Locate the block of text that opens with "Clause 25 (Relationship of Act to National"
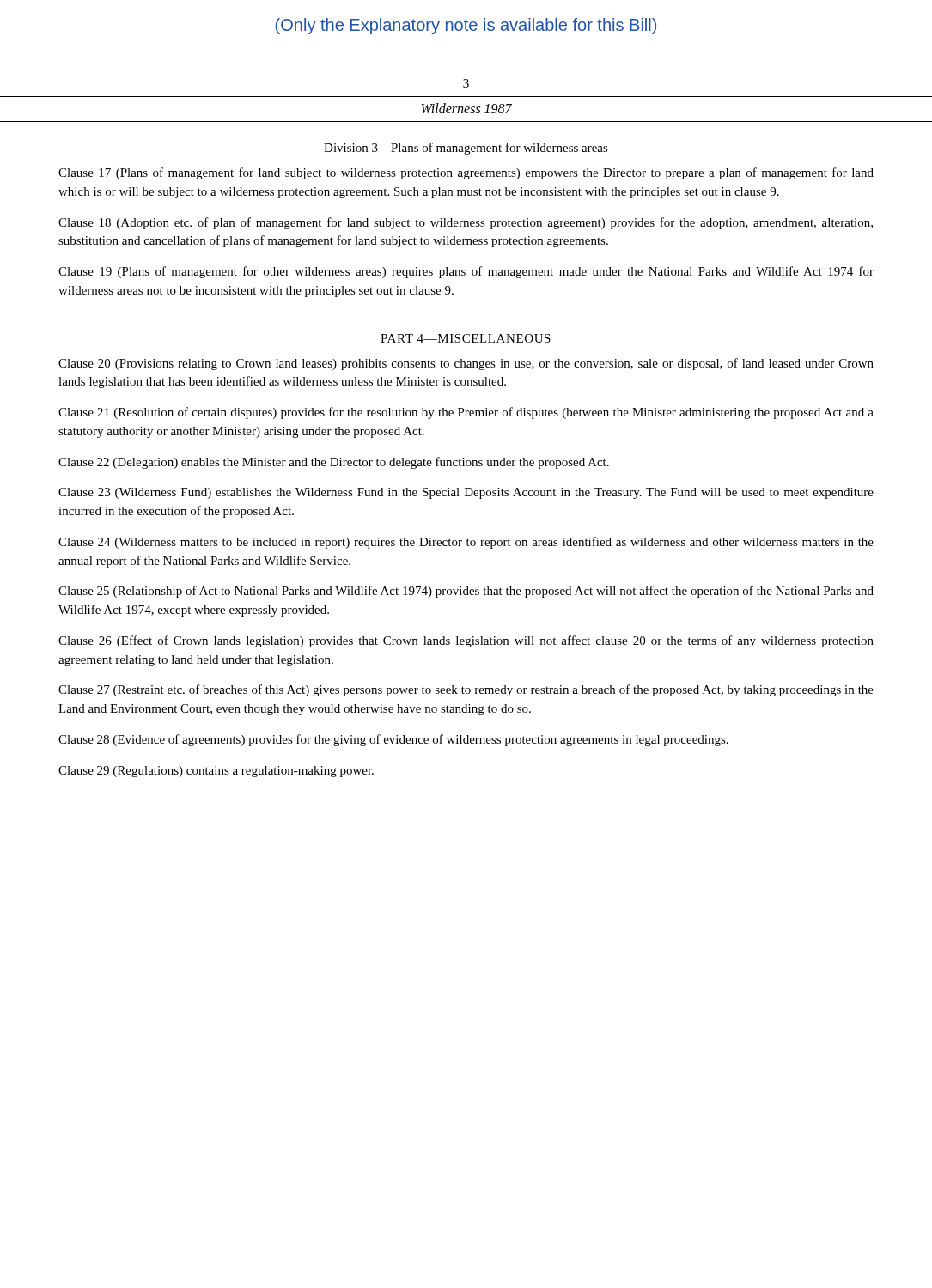The image size is (932, 1288). [466, 600]
